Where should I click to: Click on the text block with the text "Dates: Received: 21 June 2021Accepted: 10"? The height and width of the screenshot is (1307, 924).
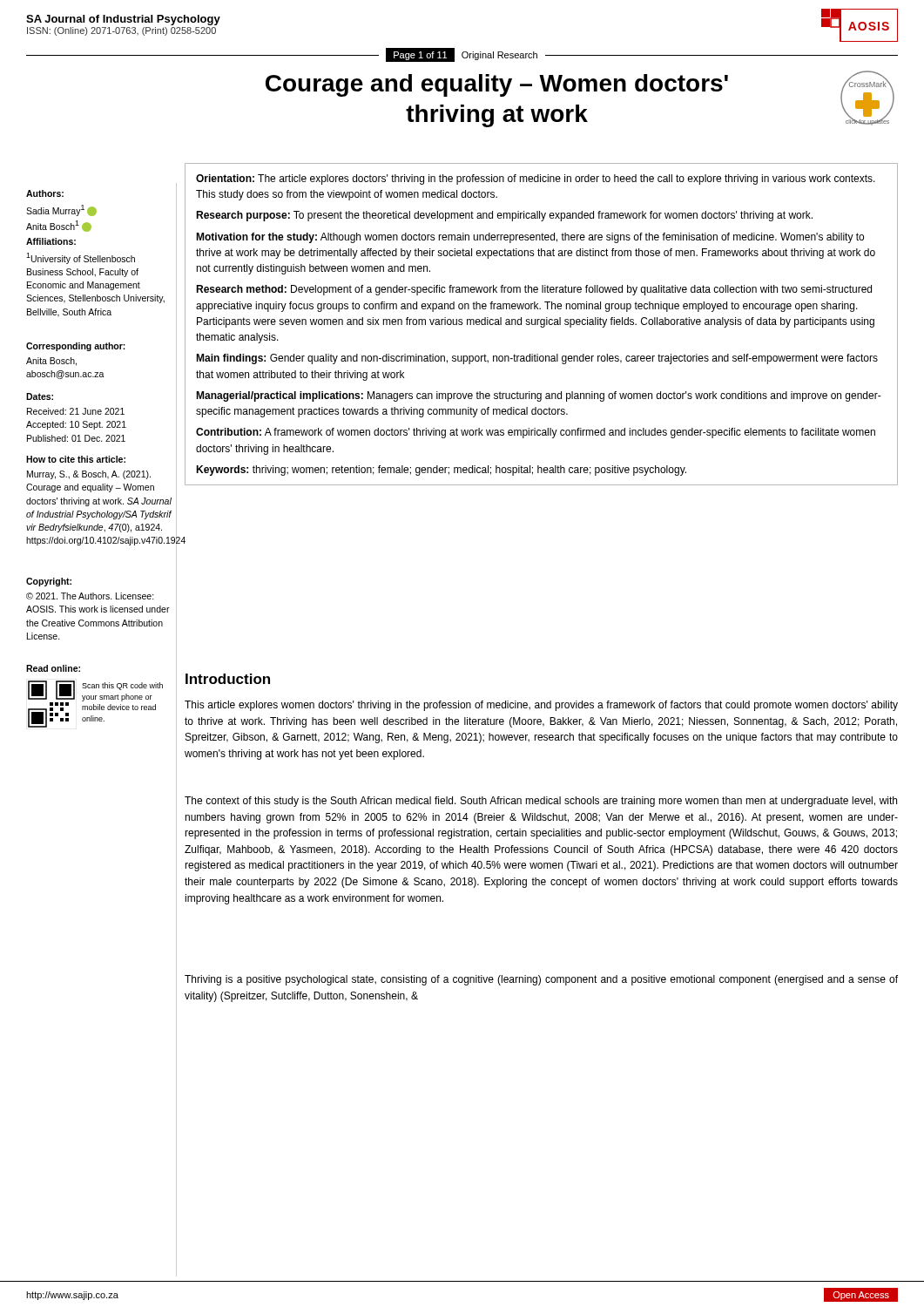[x=99, y=418]
